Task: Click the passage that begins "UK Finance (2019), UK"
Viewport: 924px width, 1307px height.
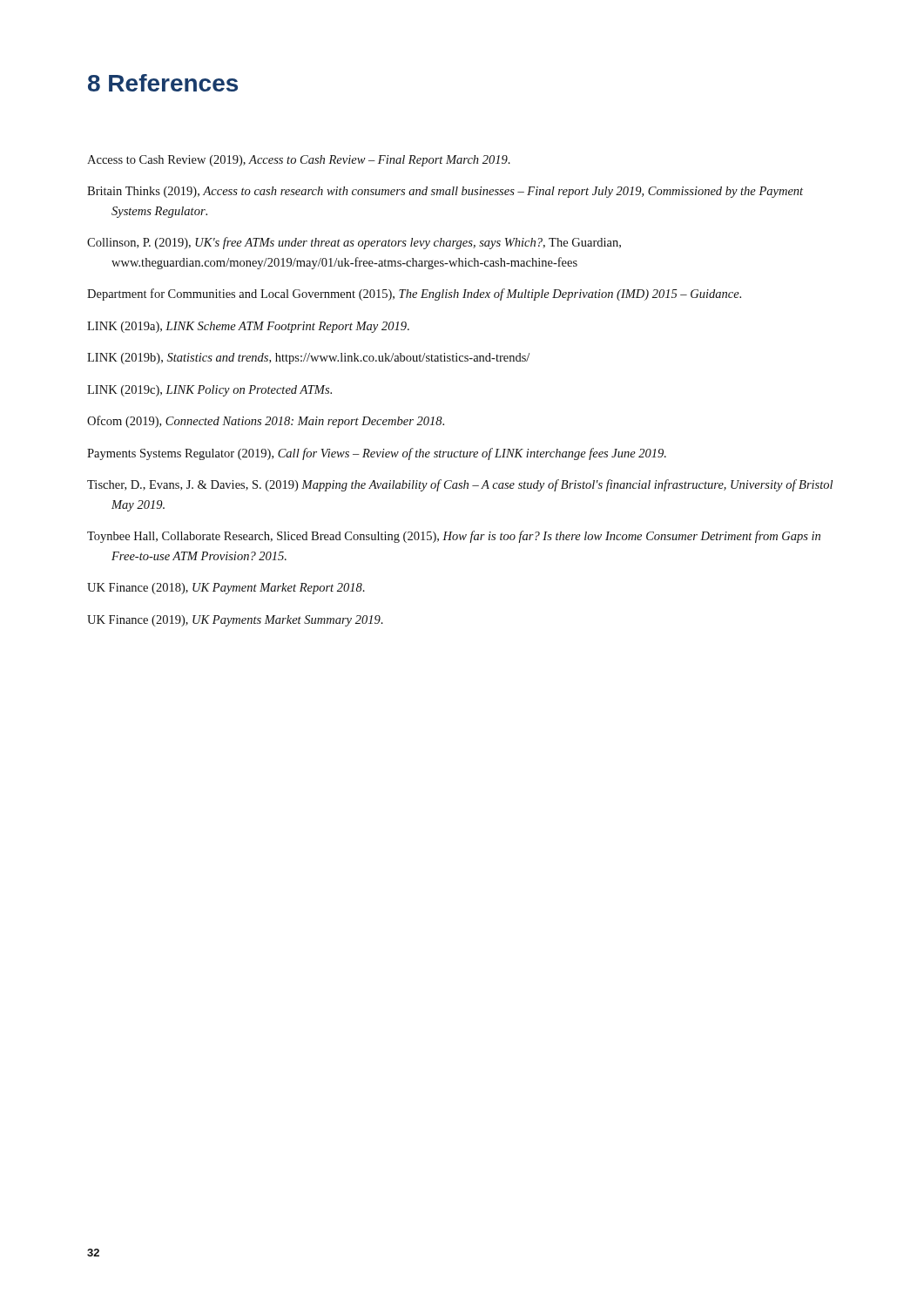Action: pos(235,619)
